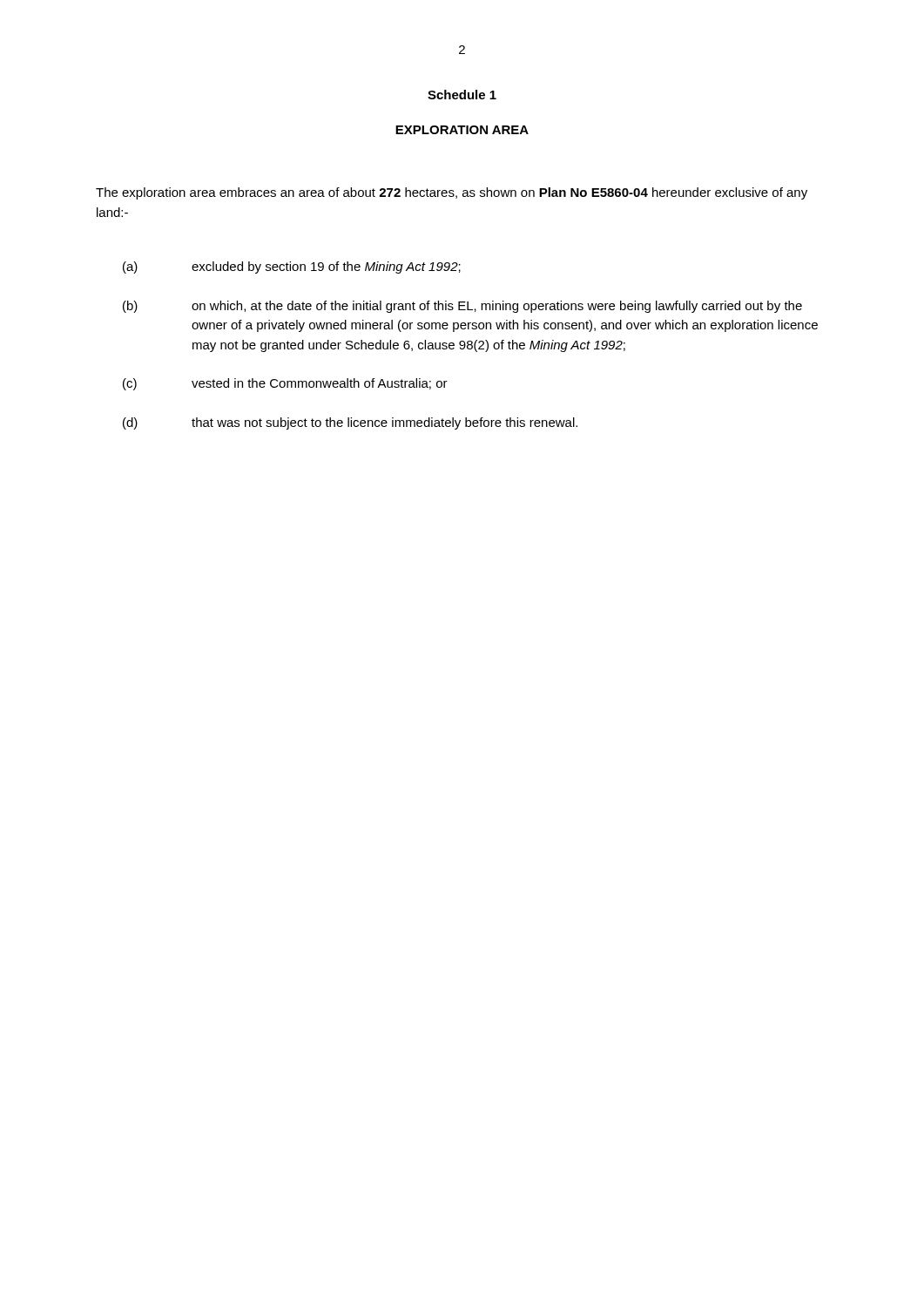Find the region starting "EXPLORATION AREA"
Image resolution: width=924 pixels, height=1307 pixels.
462,129
